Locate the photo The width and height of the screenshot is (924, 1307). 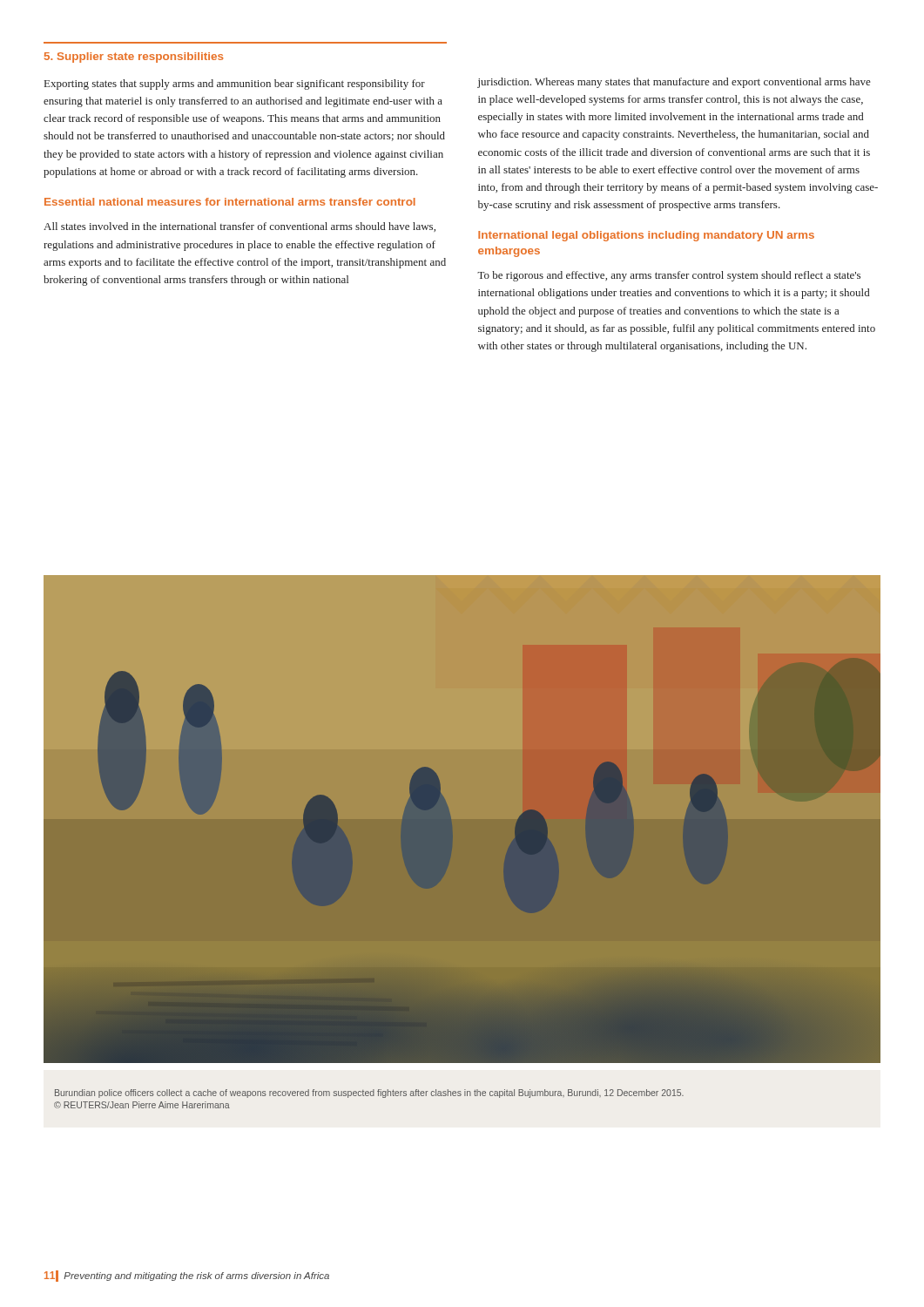462,819
